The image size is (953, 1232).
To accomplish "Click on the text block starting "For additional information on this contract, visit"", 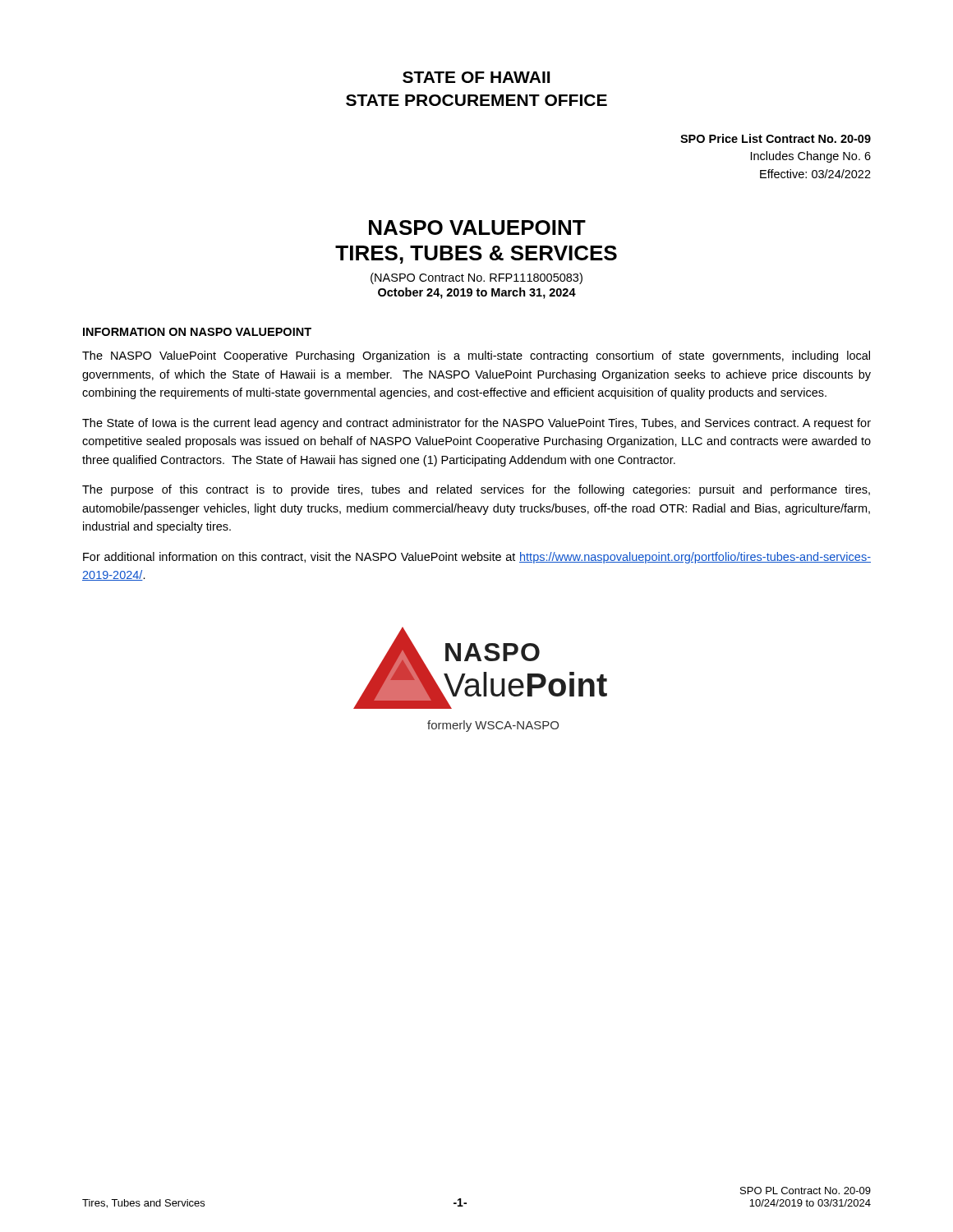I will pyautogui.click(x=476, y=566).
